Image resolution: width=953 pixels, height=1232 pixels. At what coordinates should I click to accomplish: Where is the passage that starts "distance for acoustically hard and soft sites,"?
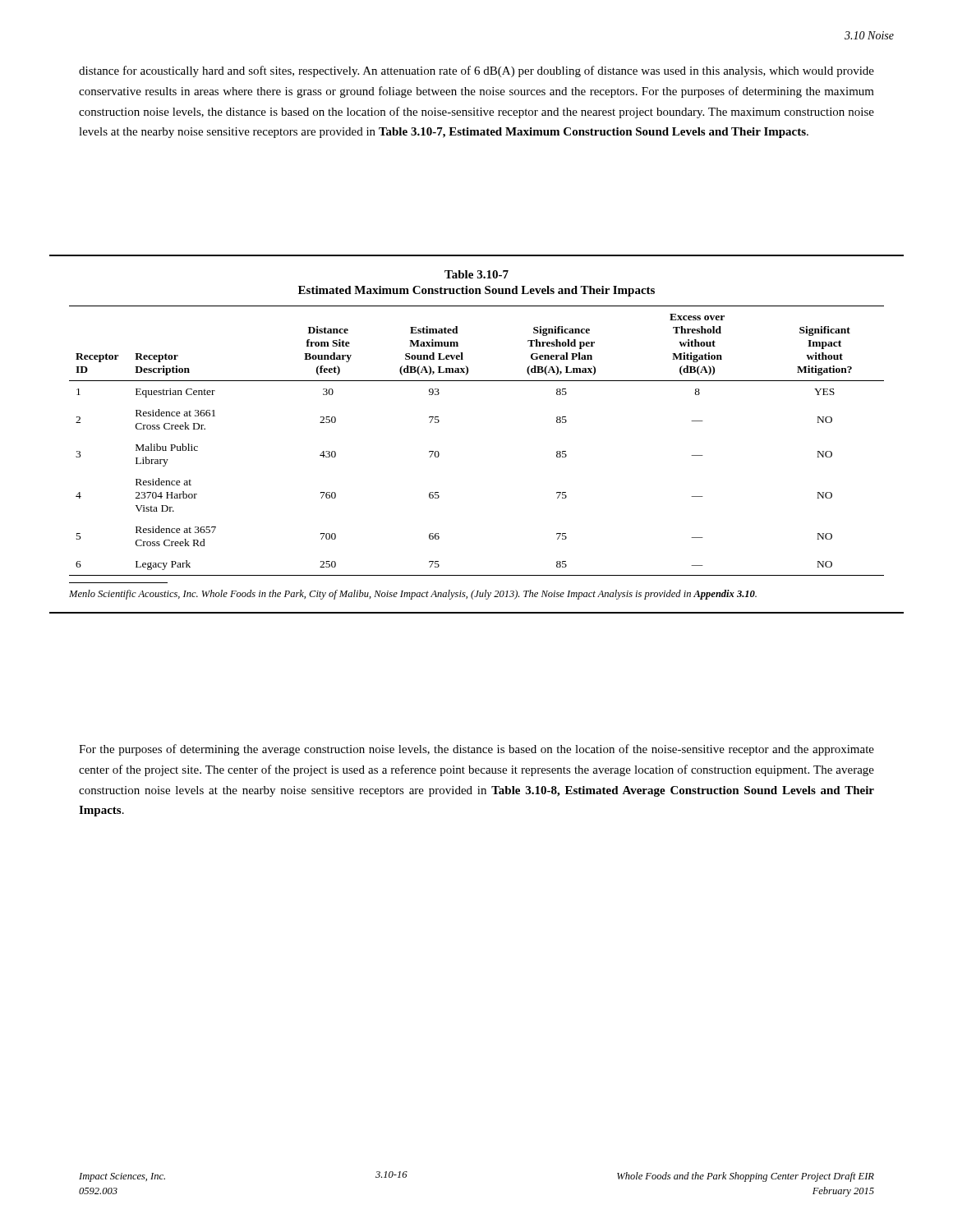(476, 101)
